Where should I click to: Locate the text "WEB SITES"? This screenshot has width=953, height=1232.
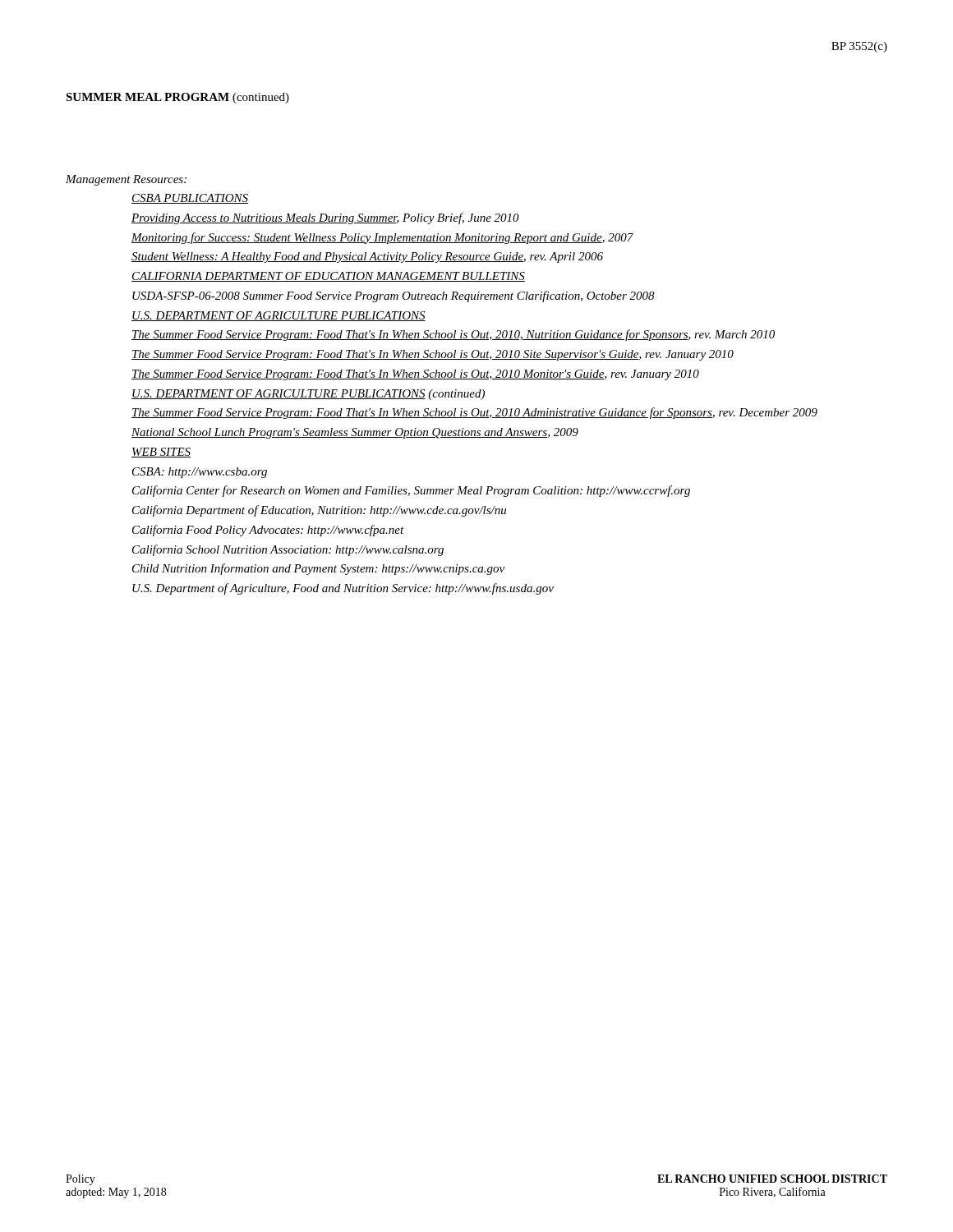(161, 452)
